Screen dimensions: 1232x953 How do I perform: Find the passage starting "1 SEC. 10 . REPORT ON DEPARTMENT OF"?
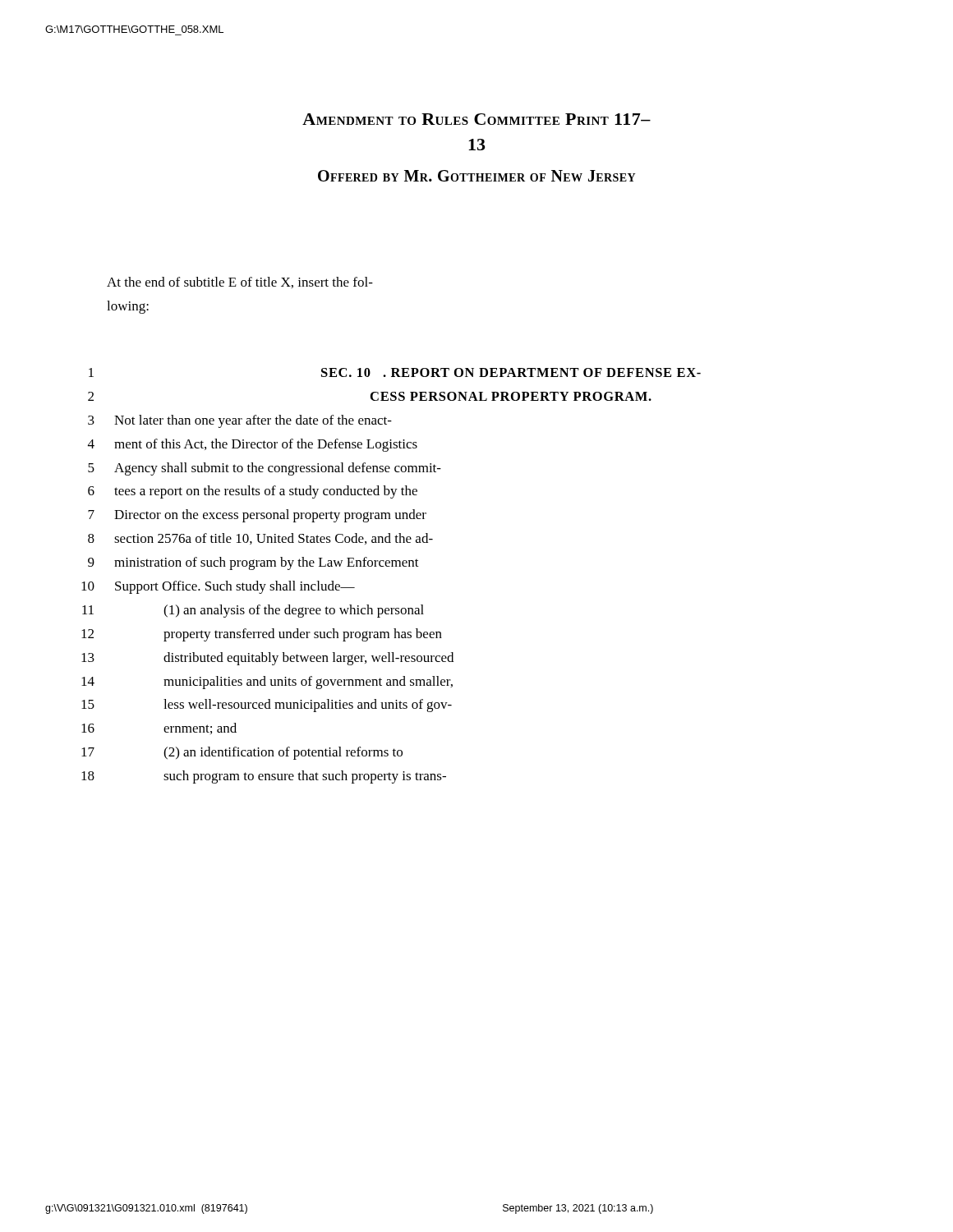coord(395,372)
